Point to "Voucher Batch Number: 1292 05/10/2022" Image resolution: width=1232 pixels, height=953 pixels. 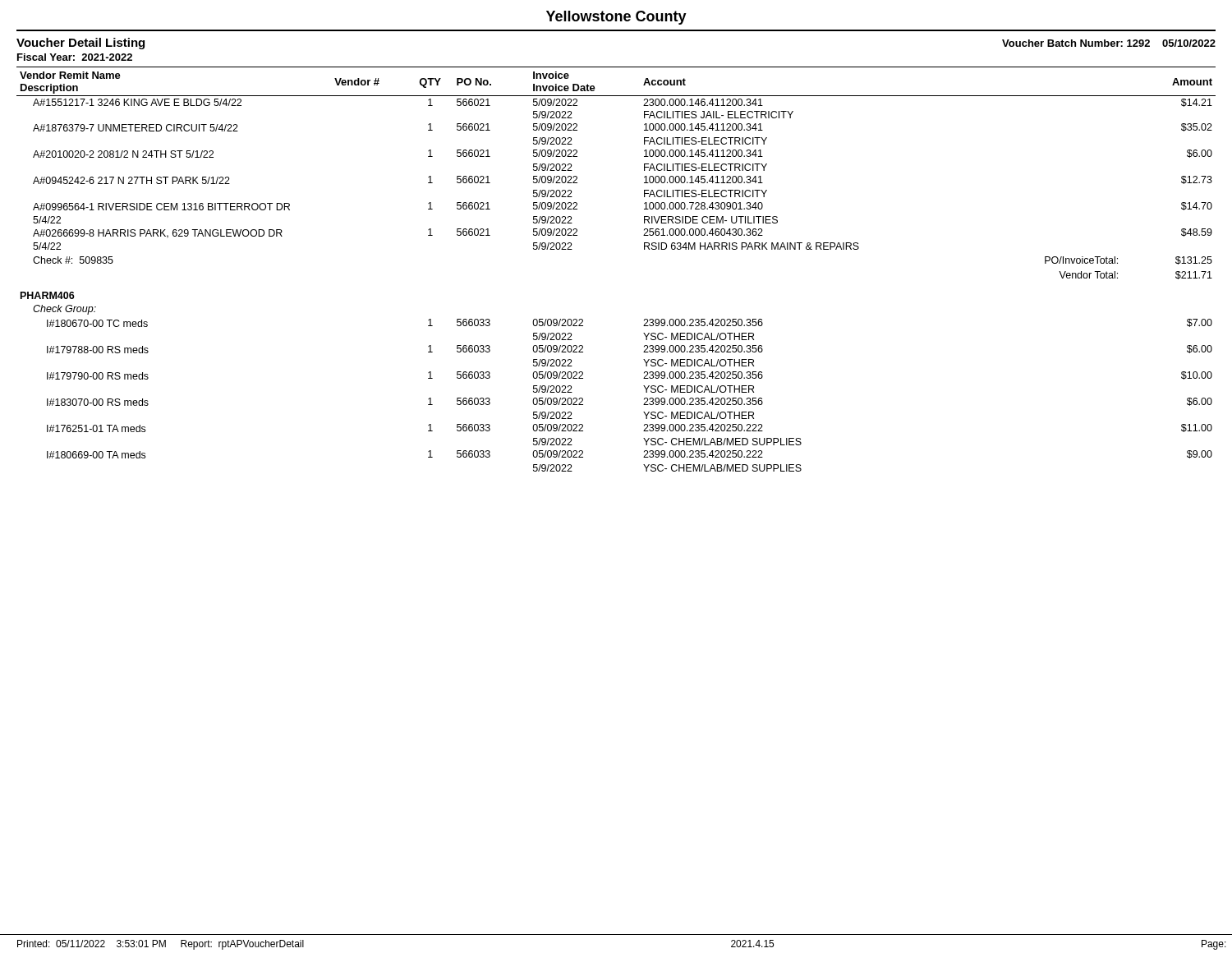1109,43
